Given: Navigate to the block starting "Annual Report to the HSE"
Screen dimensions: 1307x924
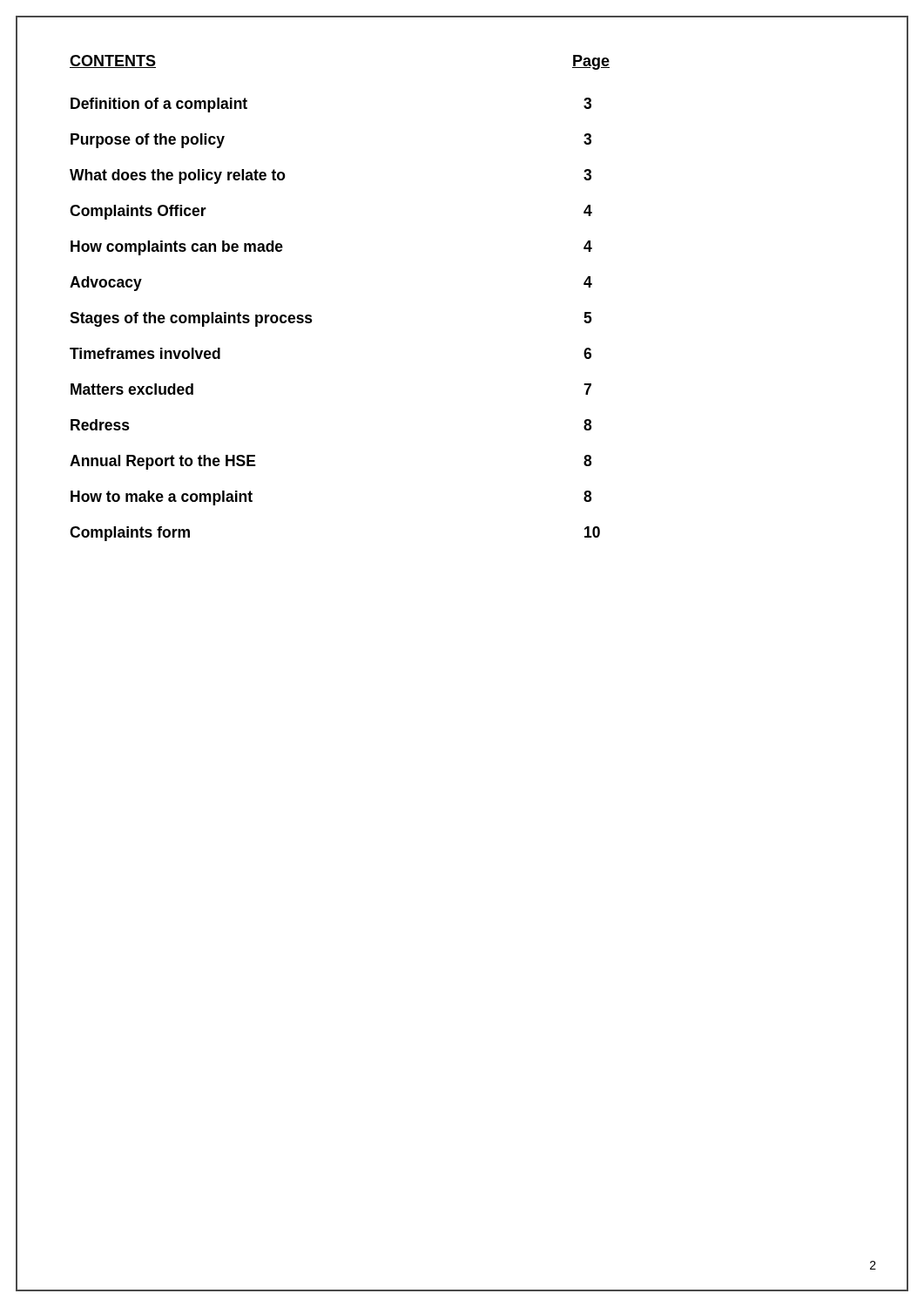Looking at the screenshot, I should [163, 461].
